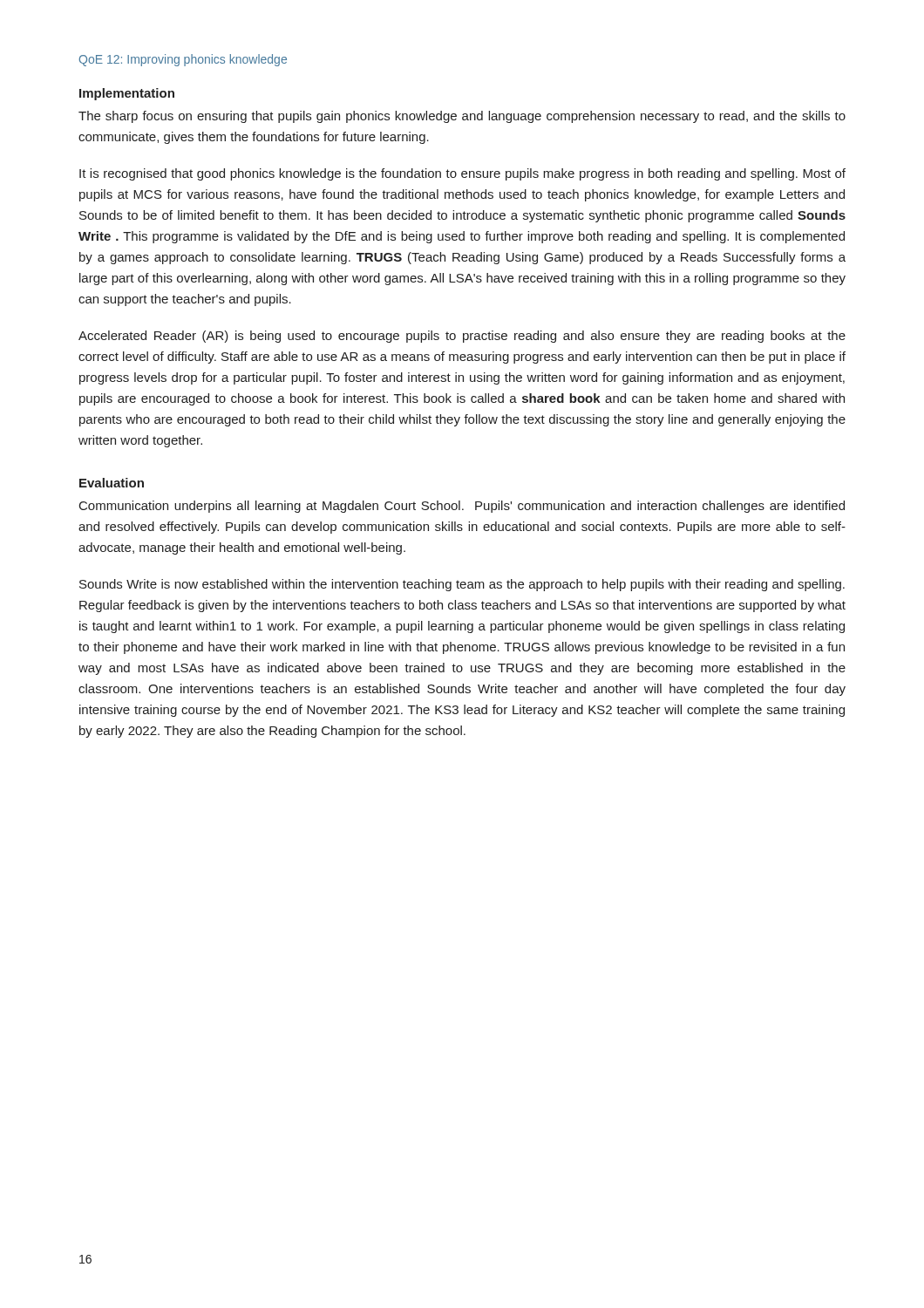
Task: Point to the block beginning "The sharp focus on ensuring"
Action: [462, 126]
